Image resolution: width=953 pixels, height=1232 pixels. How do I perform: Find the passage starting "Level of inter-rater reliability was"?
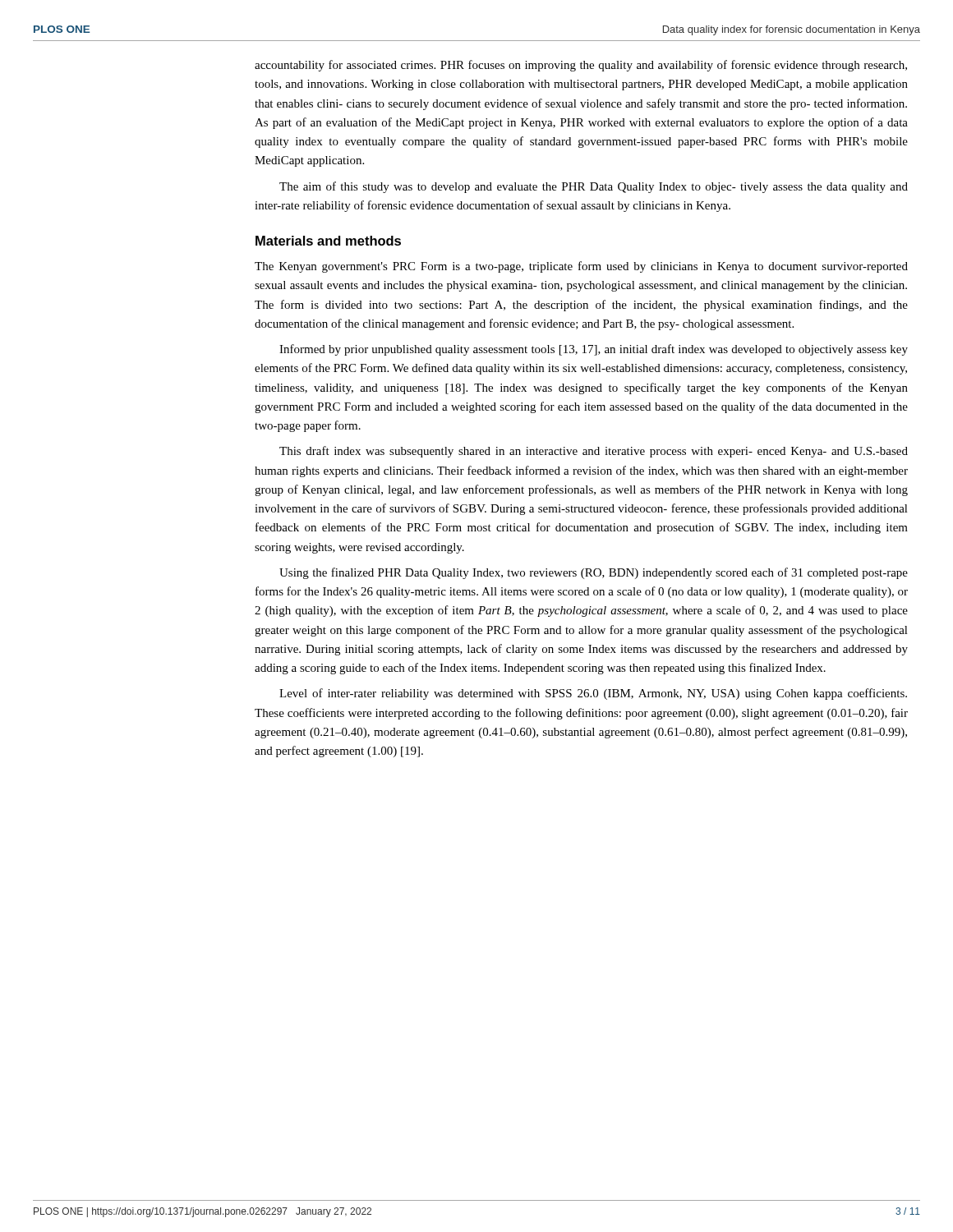(x=581, y=723)
